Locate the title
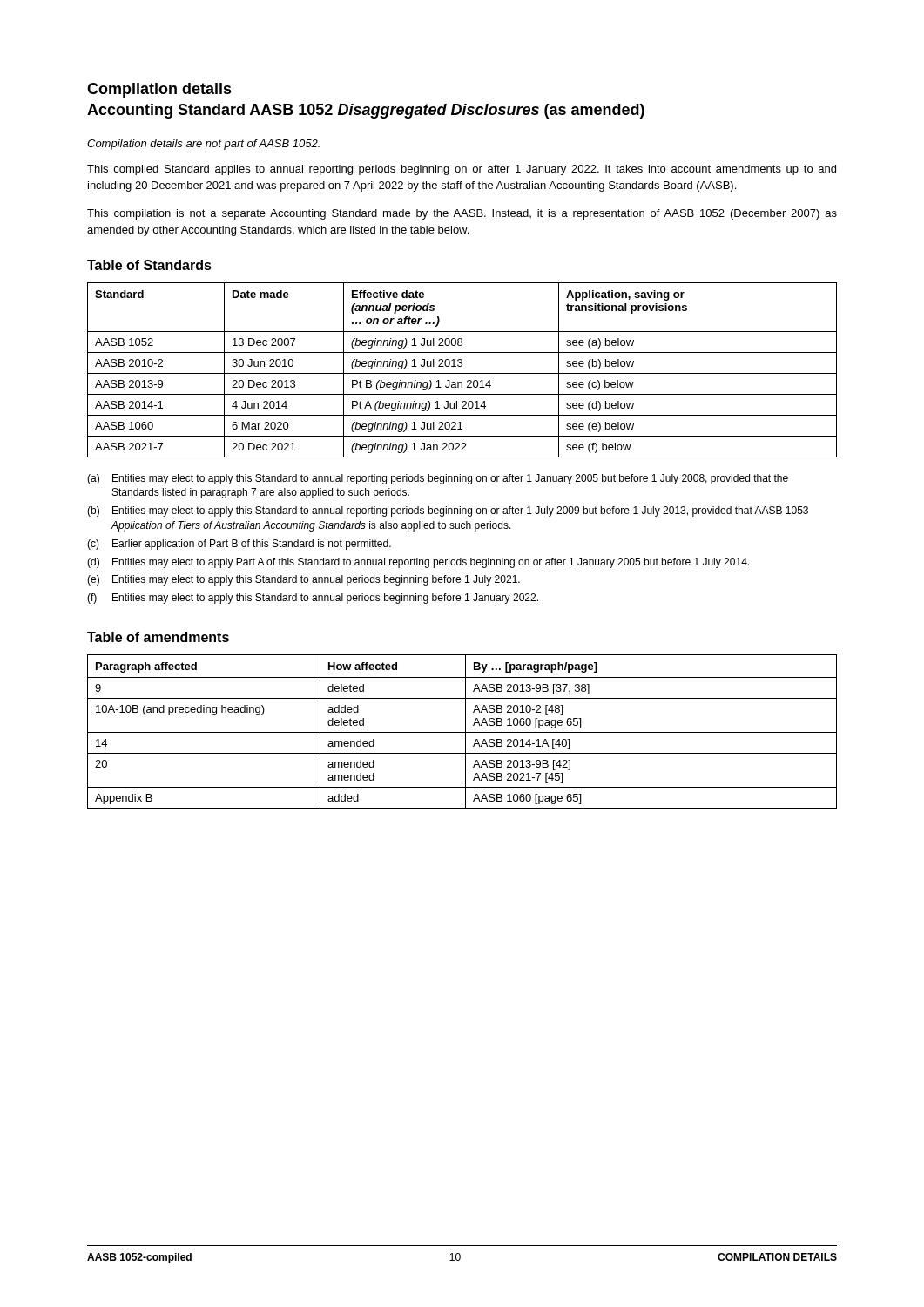 point(462,100)
